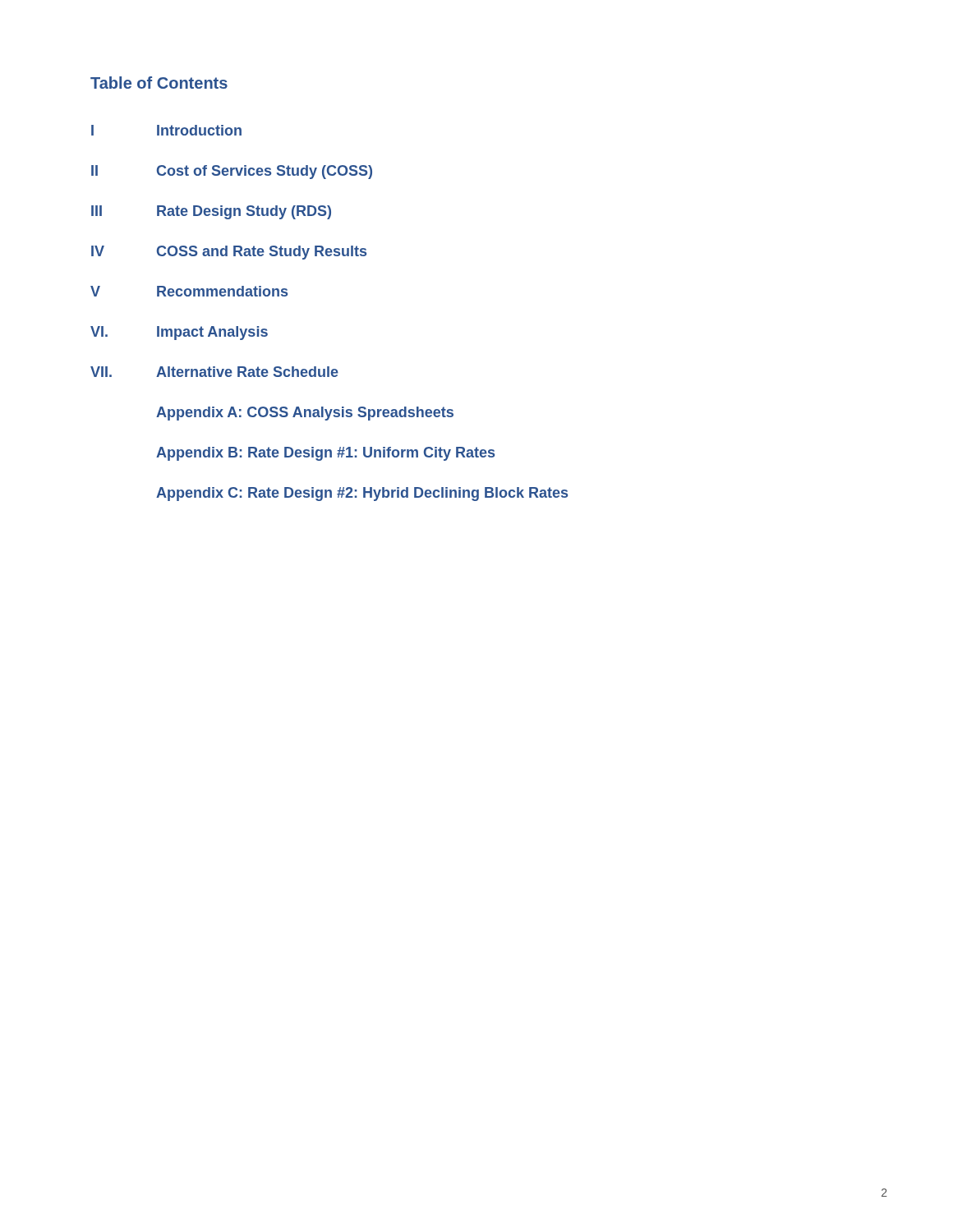Find the region starting "VI. Impact Analysis"
The image size is (953, 1232).
point(179,333)
